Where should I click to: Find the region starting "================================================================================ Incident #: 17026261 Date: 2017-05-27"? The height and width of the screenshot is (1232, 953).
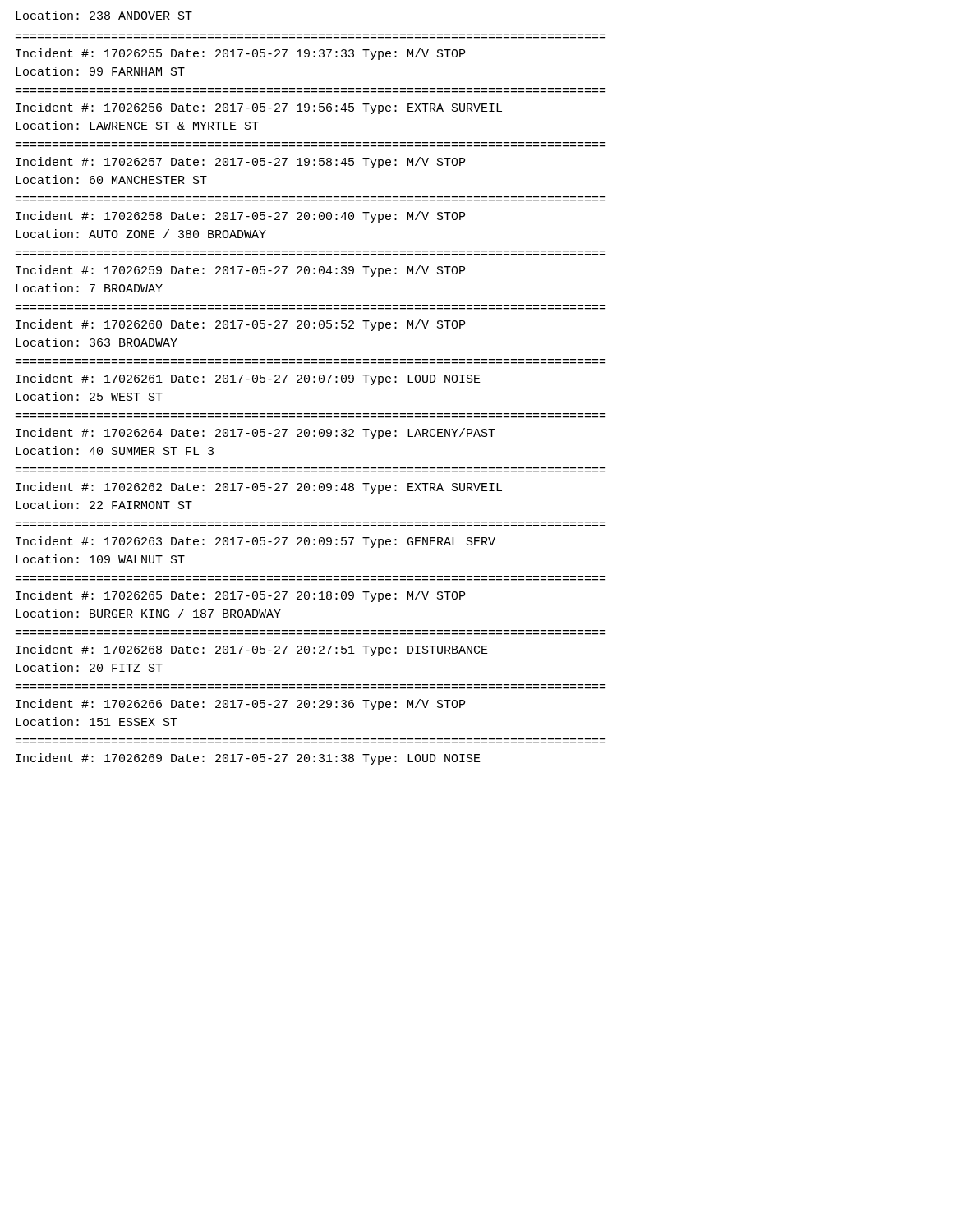476,381
